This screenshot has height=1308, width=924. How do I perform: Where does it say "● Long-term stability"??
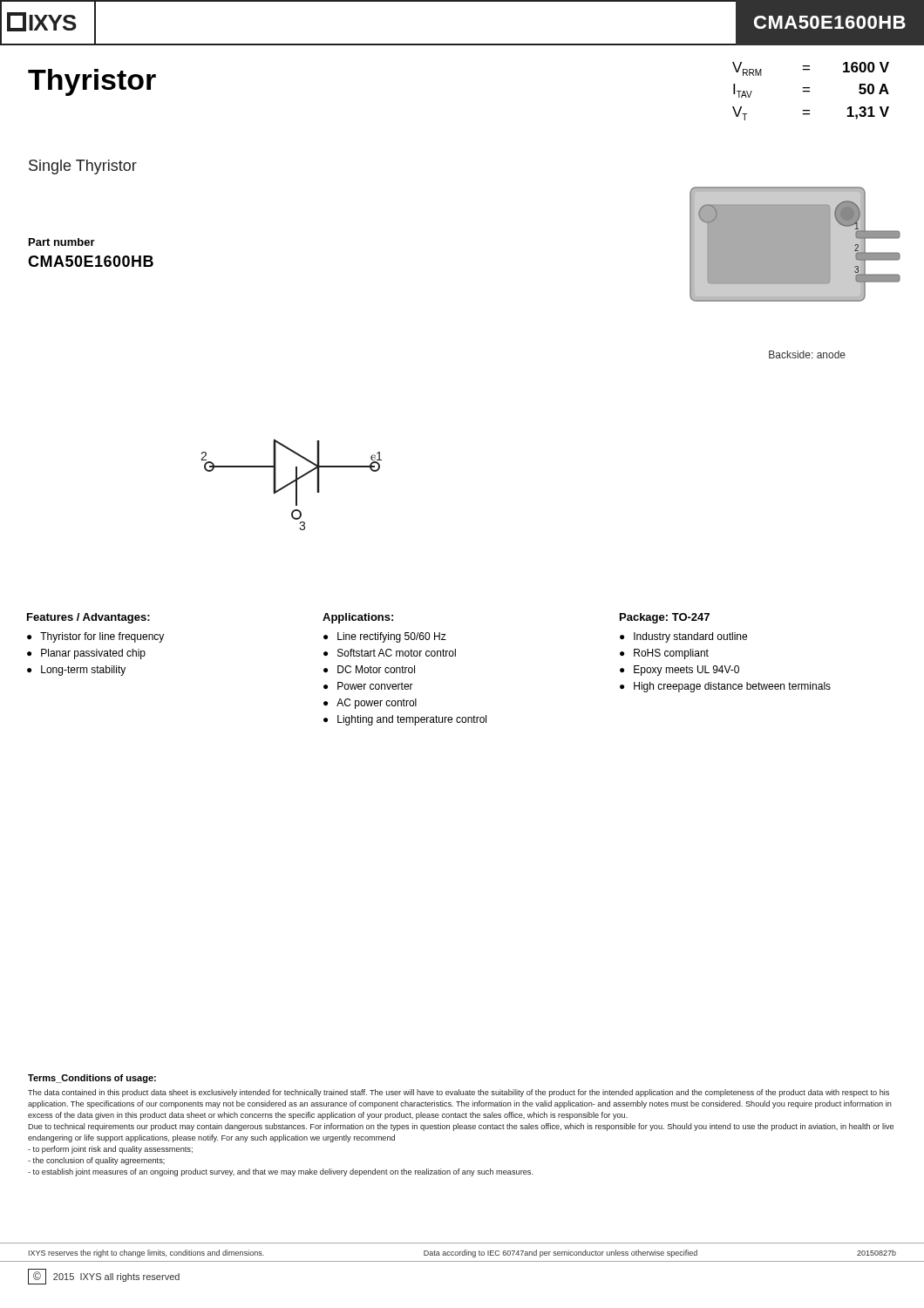click(76, 670)
